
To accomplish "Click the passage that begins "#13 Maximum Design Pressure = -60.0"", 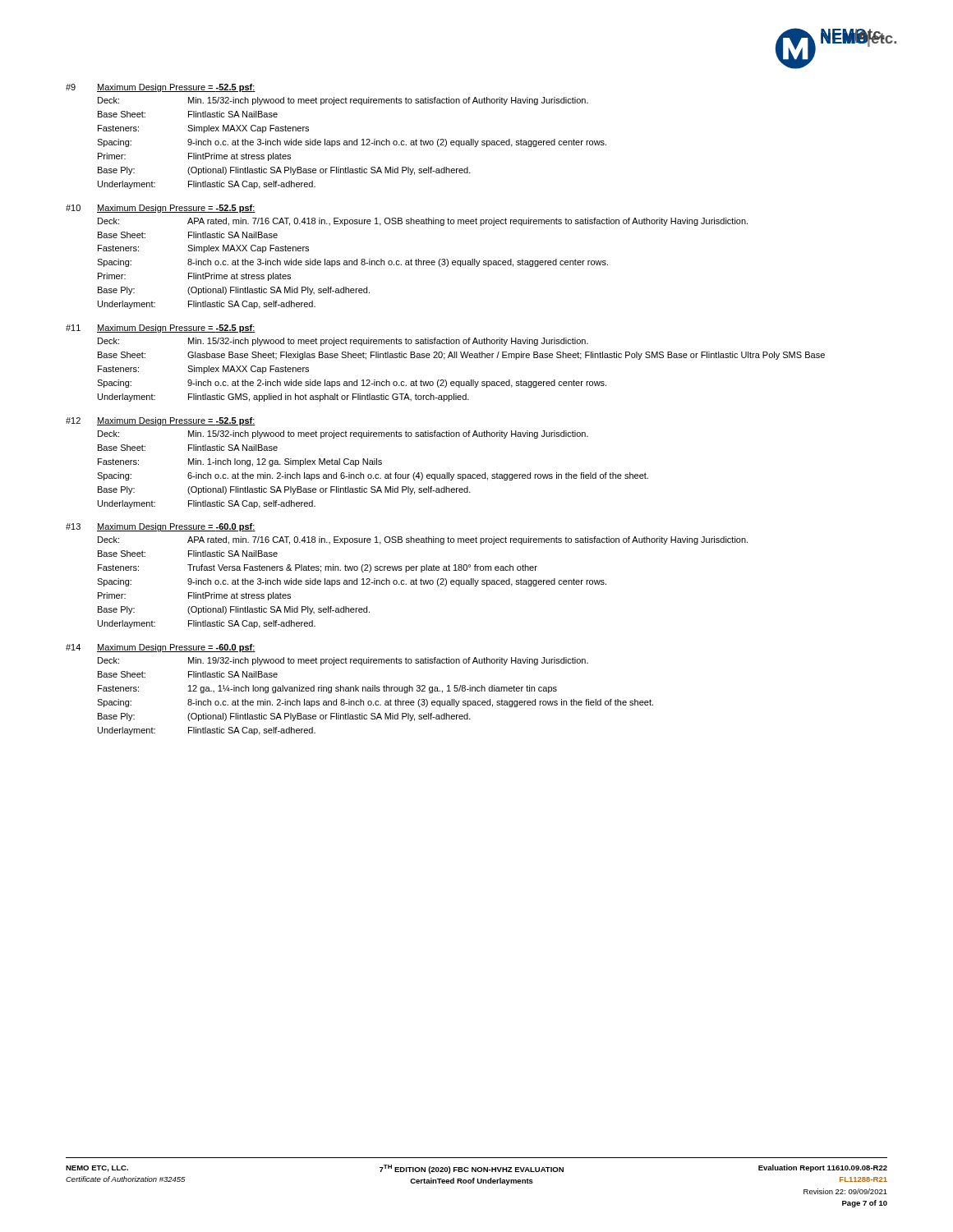I will pos(476,576).
